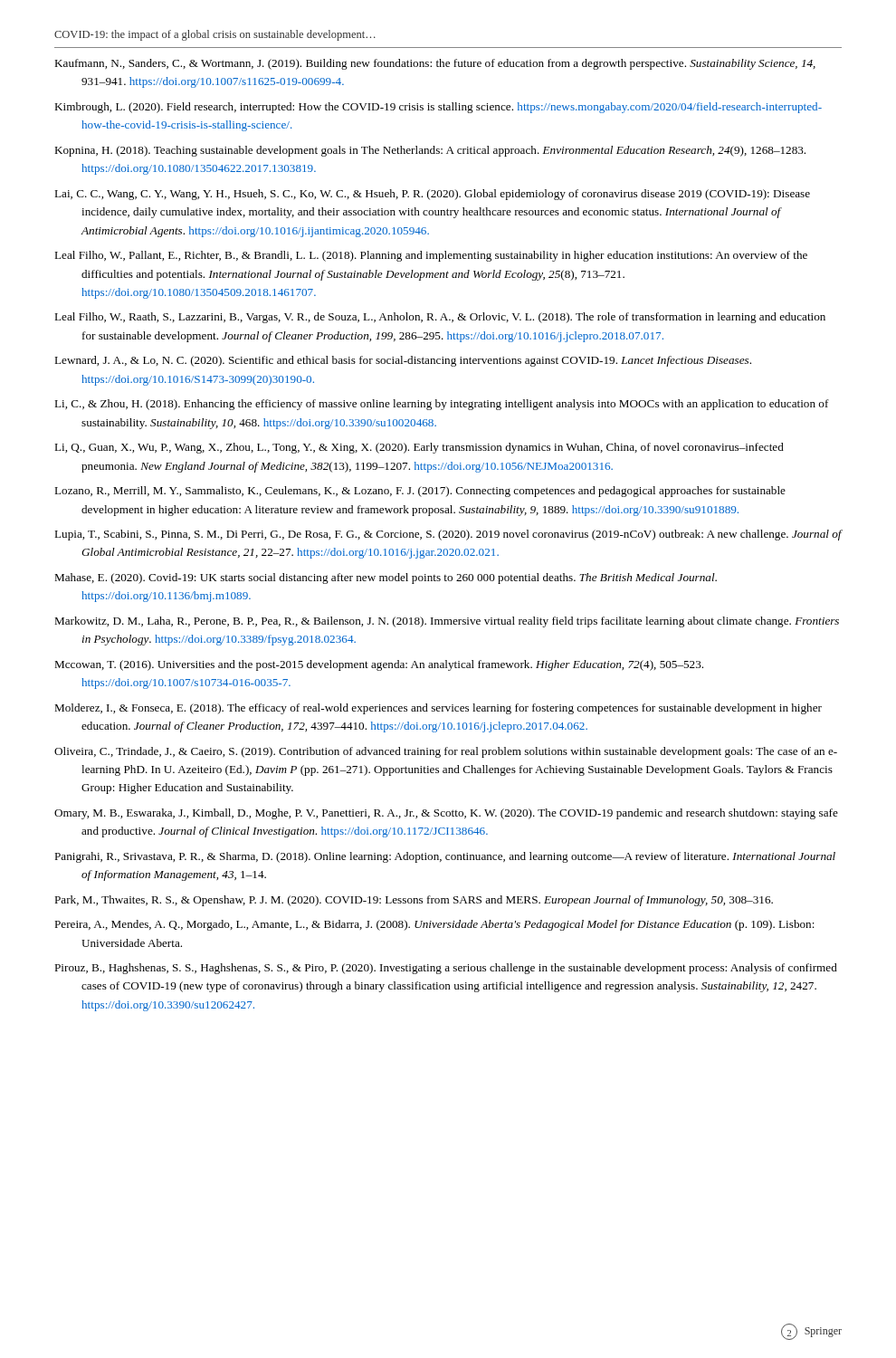Locate the list item with the text "Leal Filho, W., Pallant, E., Richter,"
Image resolution: width=896 pixels, height=1358 pixels.
click(x=431, y=273)
